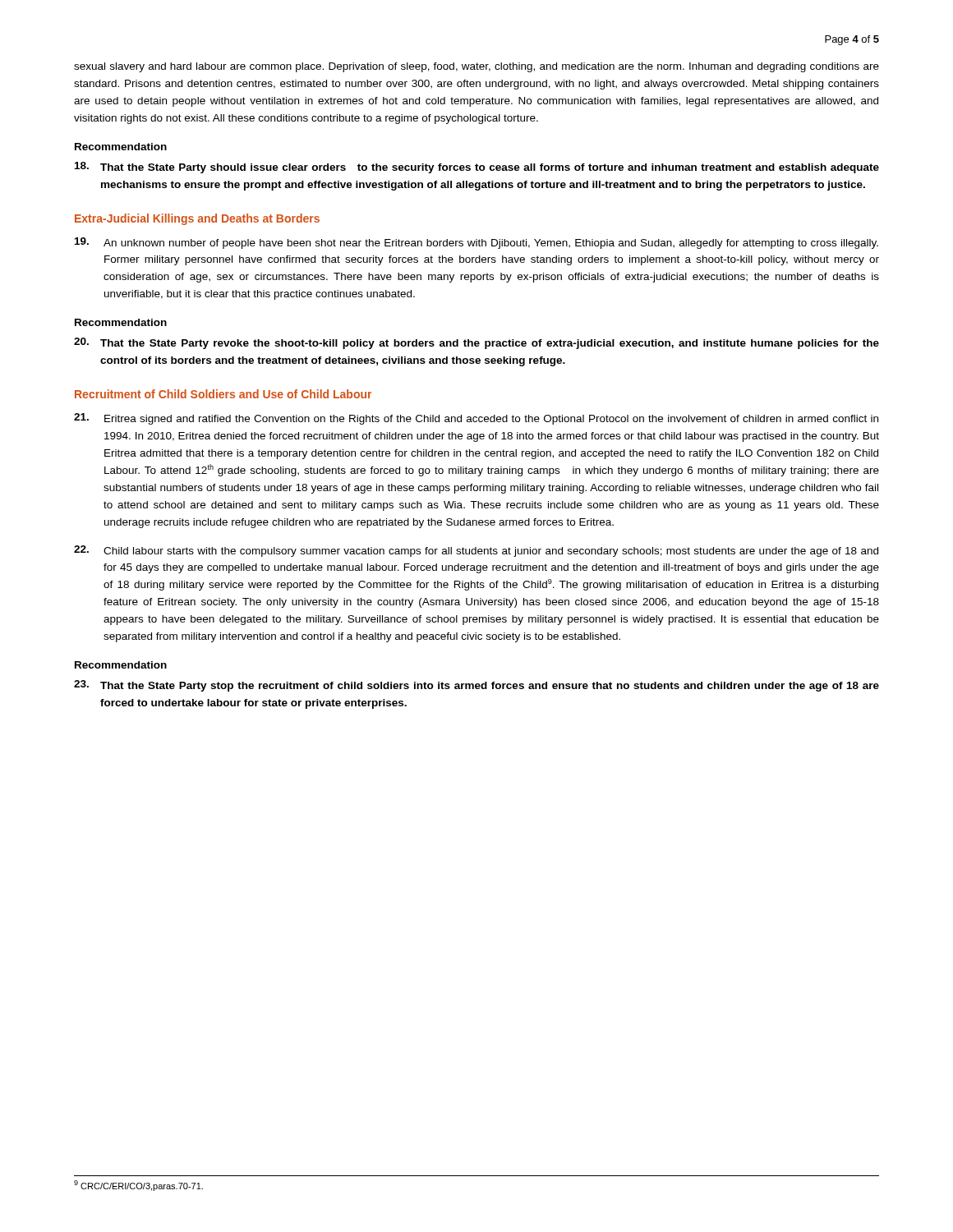Select the text block starting "sexual slavery and"
This screenshot has width=953, height=1232.
coord(476,92)
